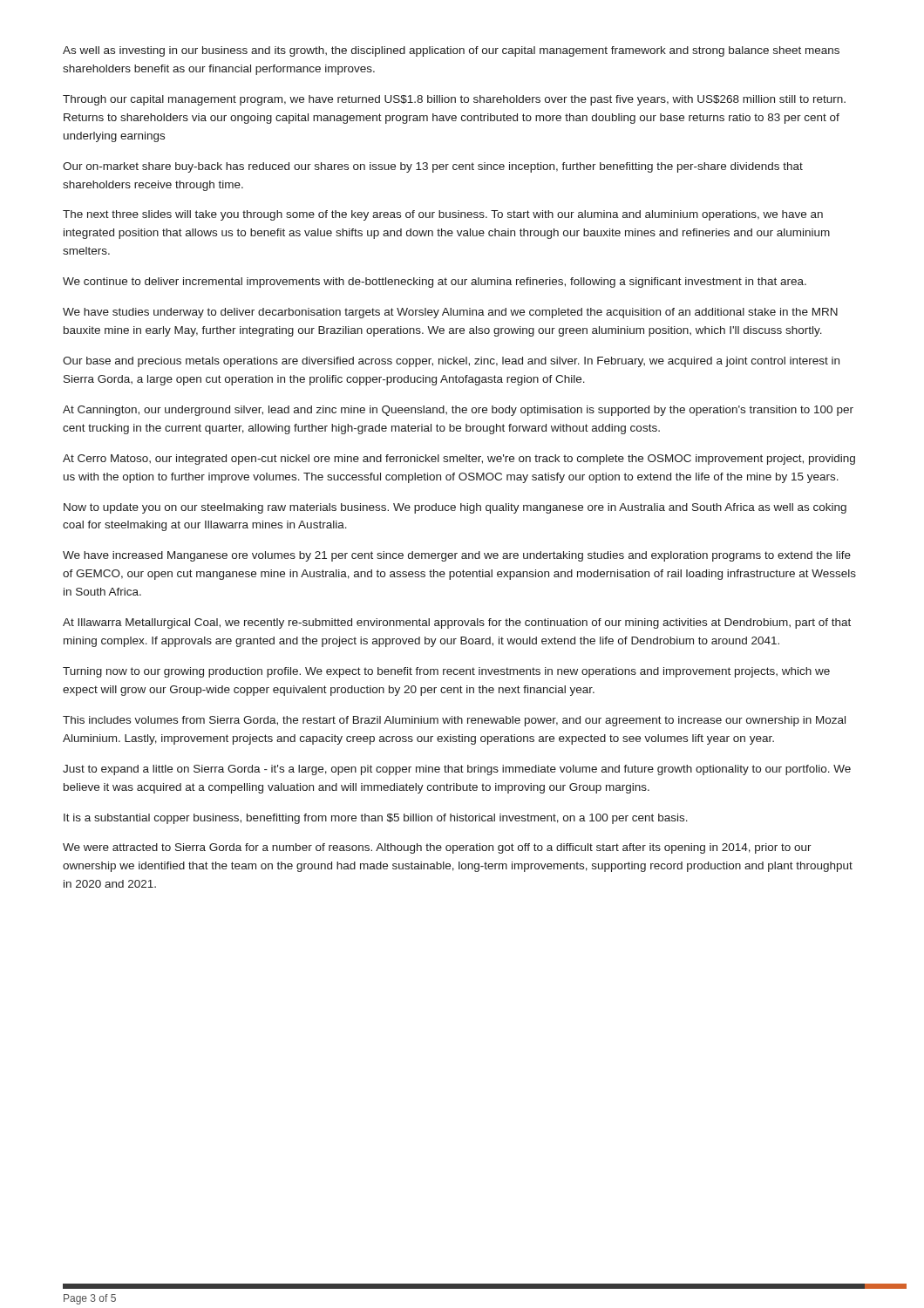Point to the block beginning "The next three slides will take you"
Image resolution: width=924 pixels, height=1308 pixels.
446,233
